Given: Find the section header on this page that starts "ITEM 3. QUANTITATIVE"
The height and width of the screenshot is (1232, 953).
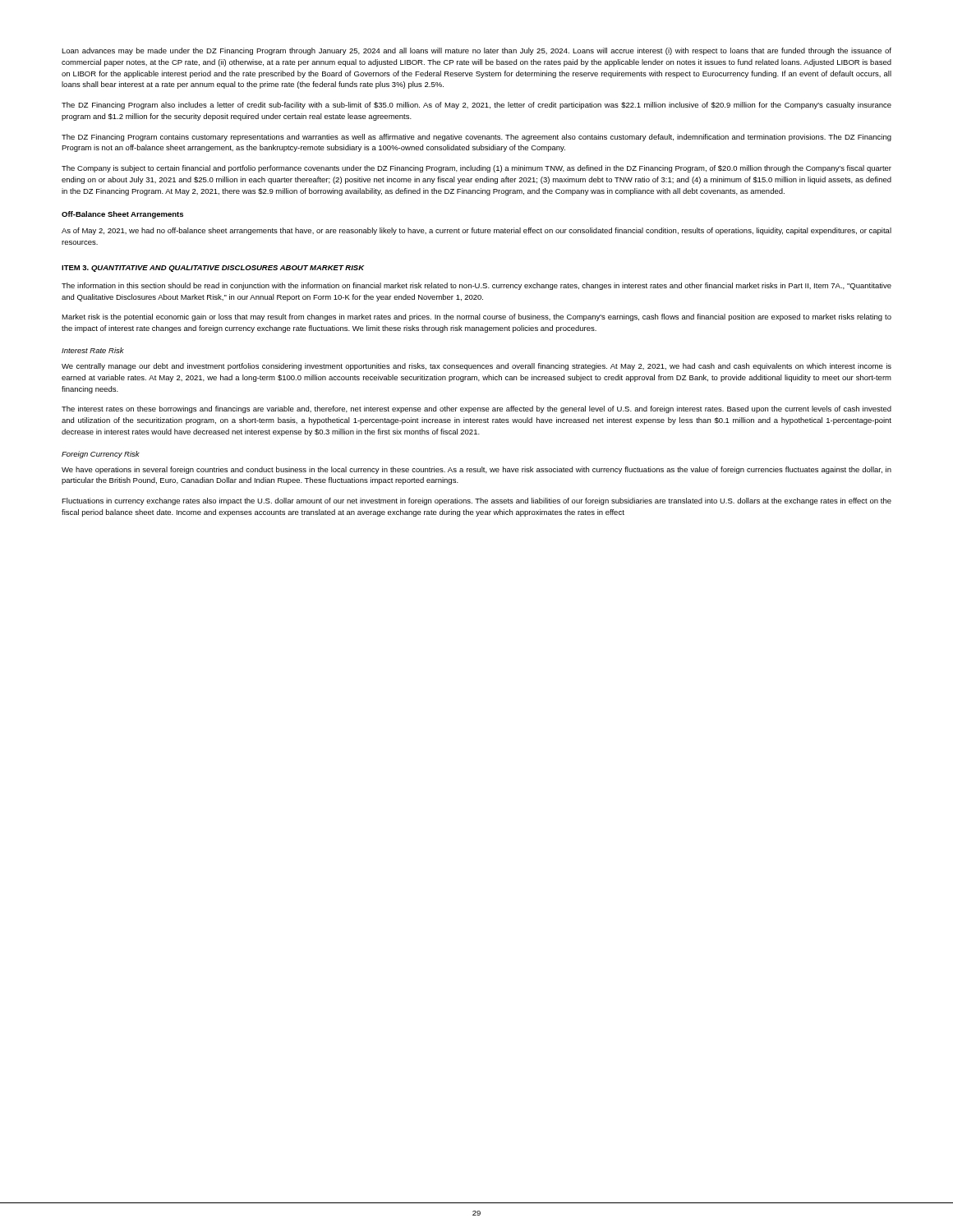Looking at the screenshot, I should [x=213, y=267].
